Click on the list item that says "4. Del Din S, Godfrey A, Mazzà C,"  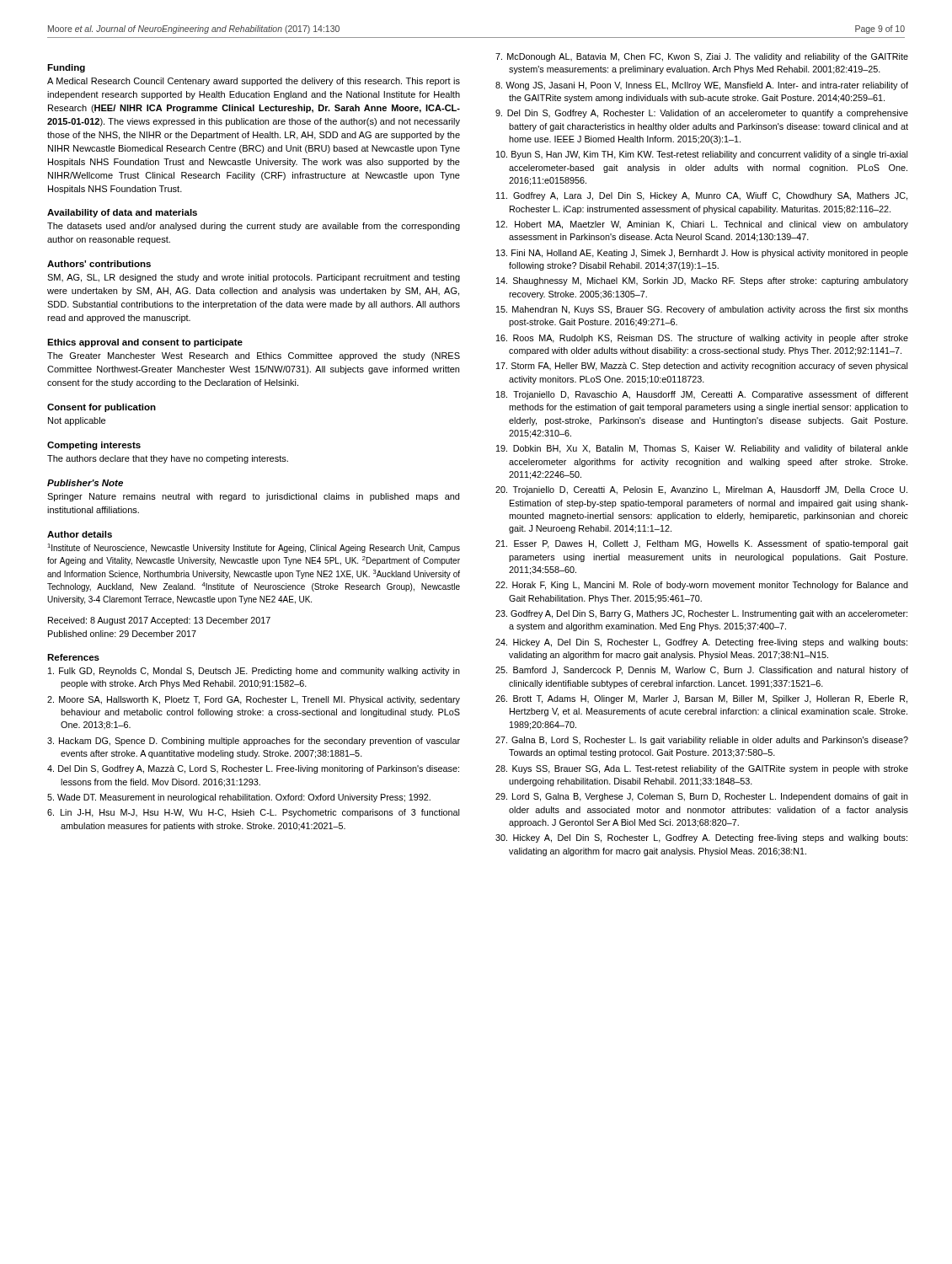(254, 775)
